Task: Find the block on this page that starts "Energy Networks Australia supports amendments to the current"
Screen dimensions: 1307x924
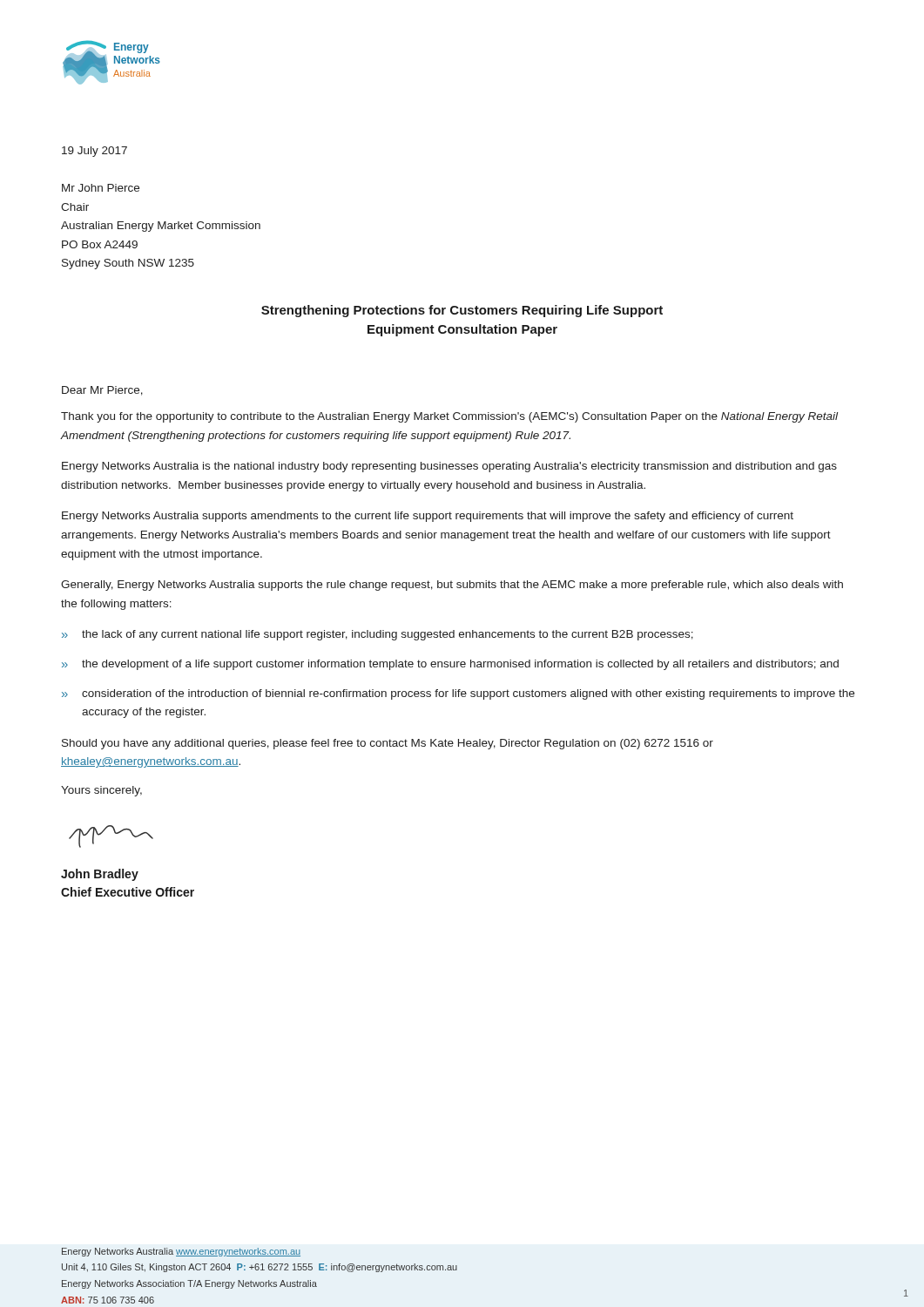Action: (x=446, y=535)
